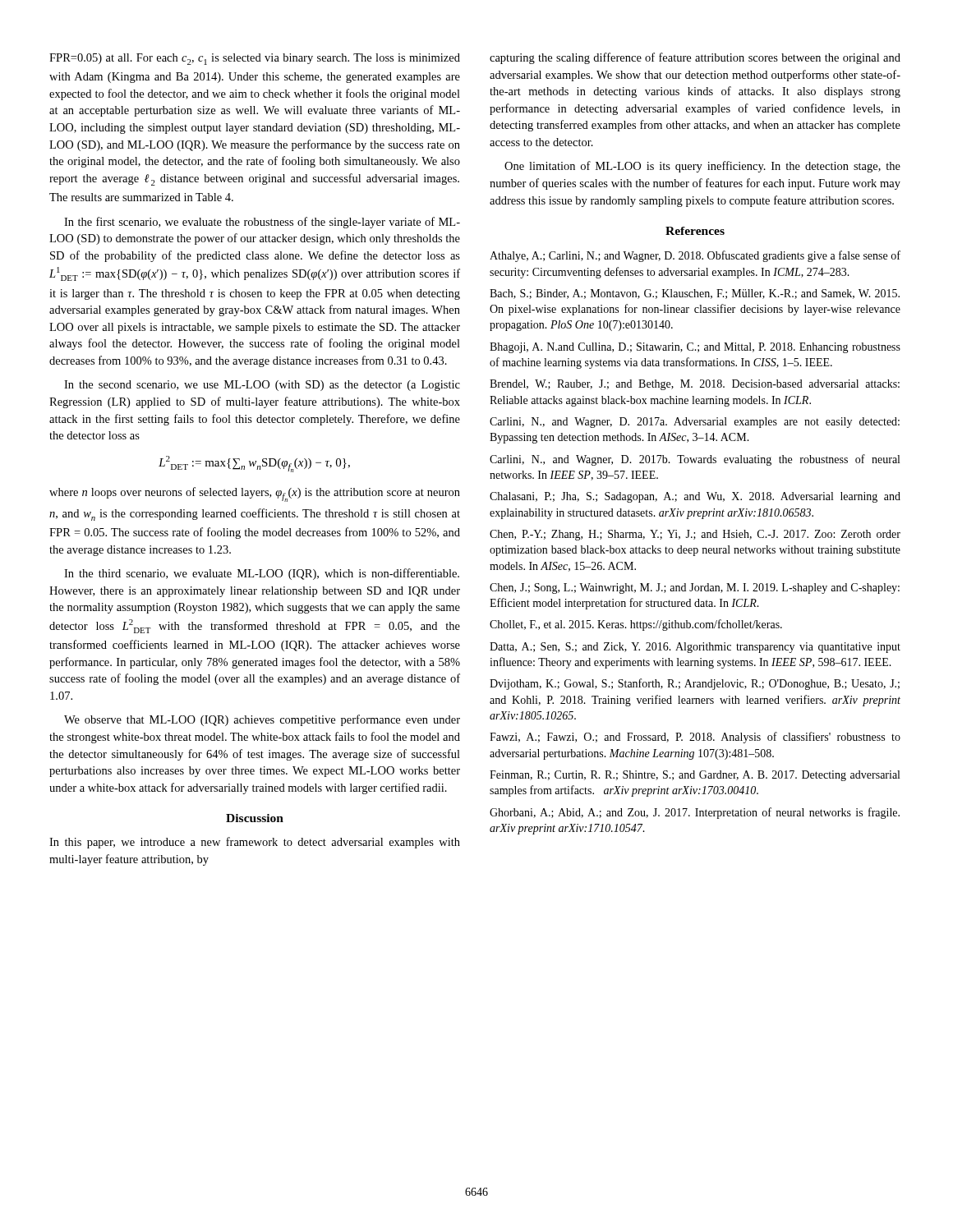Screen dimensions: 1232x953
Task: Click a formula
Action: [255, 464]
